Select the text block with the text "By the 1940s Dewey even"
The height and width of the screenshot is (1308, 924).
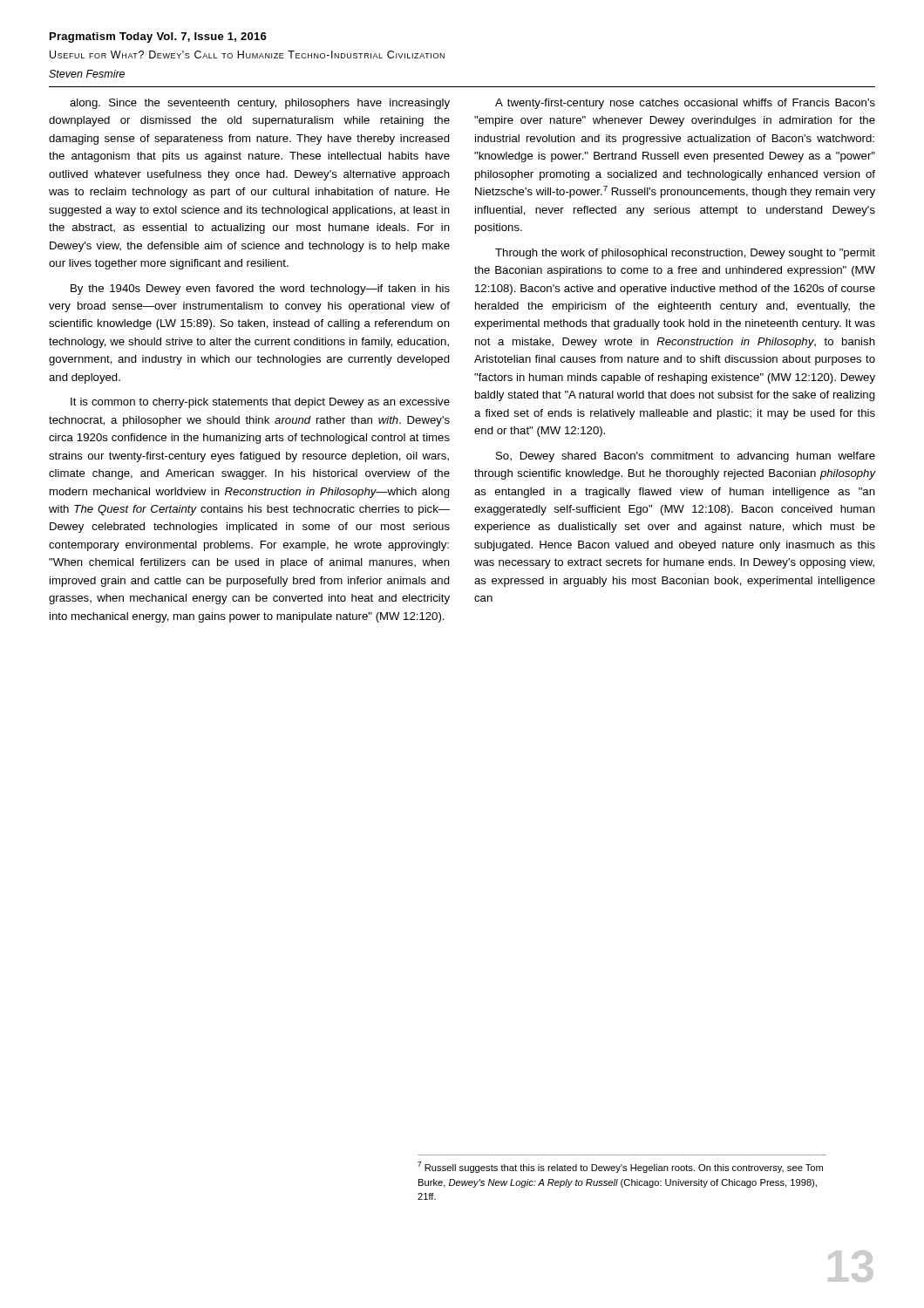coord(249,332)
